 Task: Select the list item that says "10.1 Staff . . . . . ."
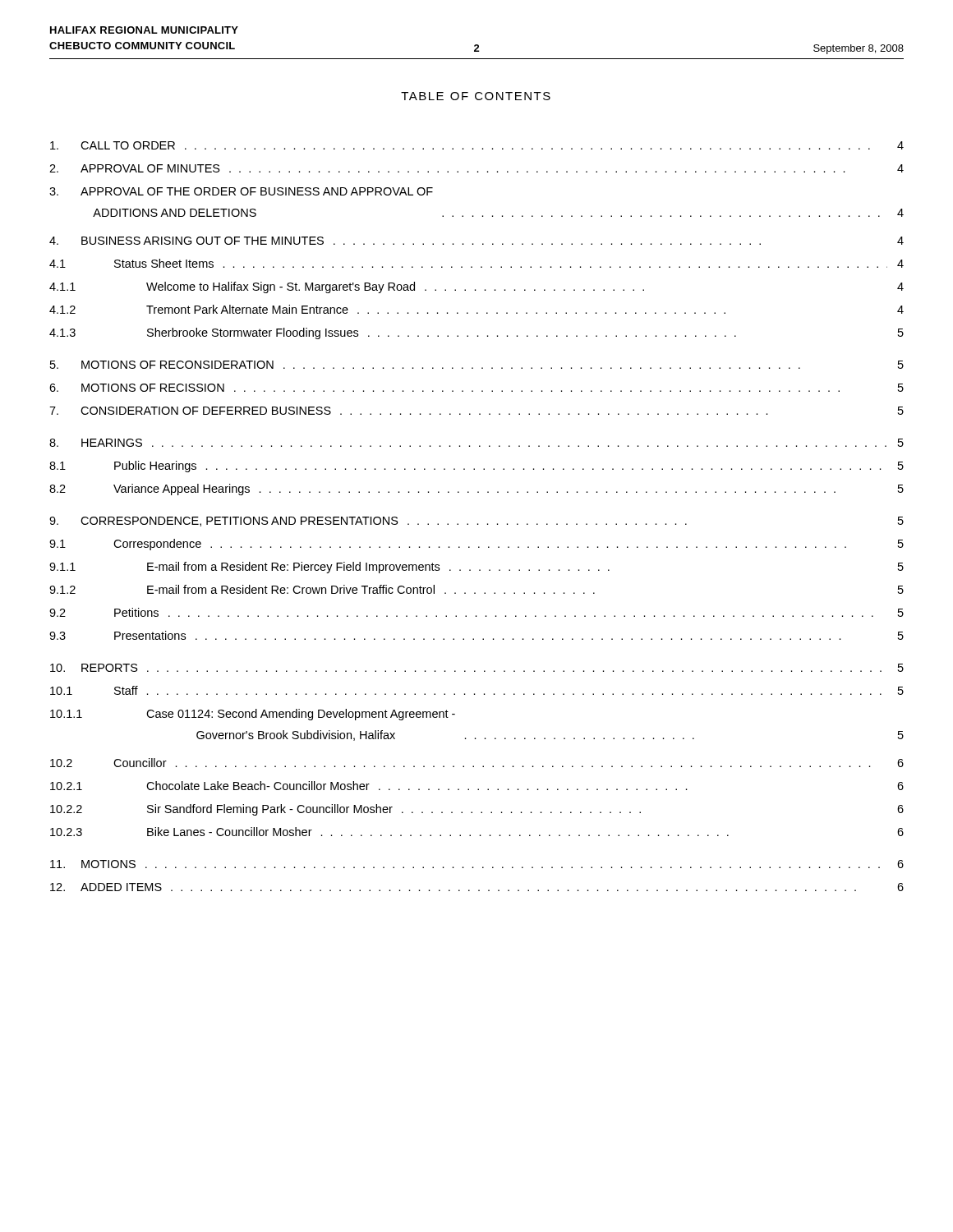coord(476,692)
